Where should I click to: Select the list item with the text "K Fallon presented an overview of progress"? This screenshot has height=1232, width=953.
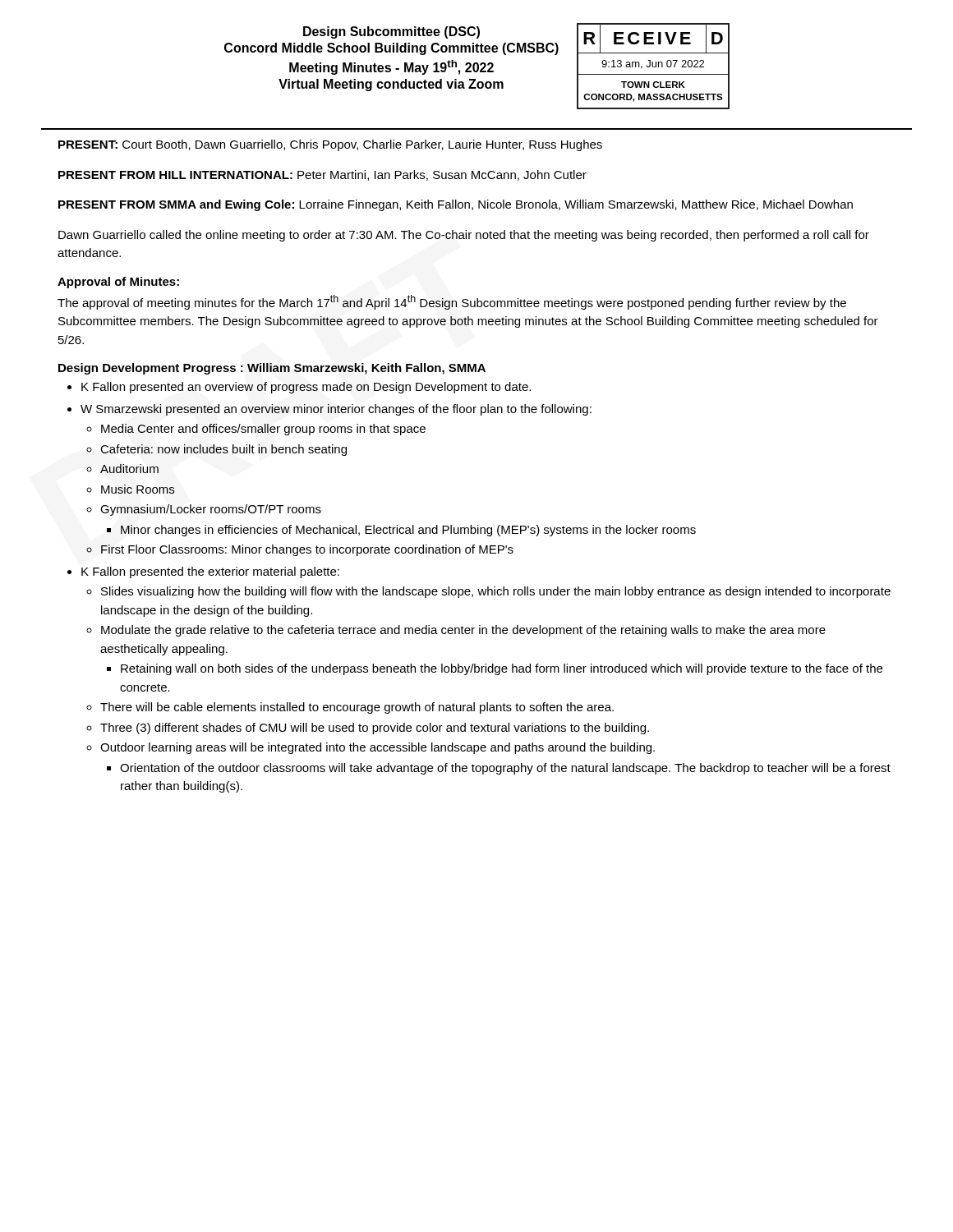pos(306,386)
